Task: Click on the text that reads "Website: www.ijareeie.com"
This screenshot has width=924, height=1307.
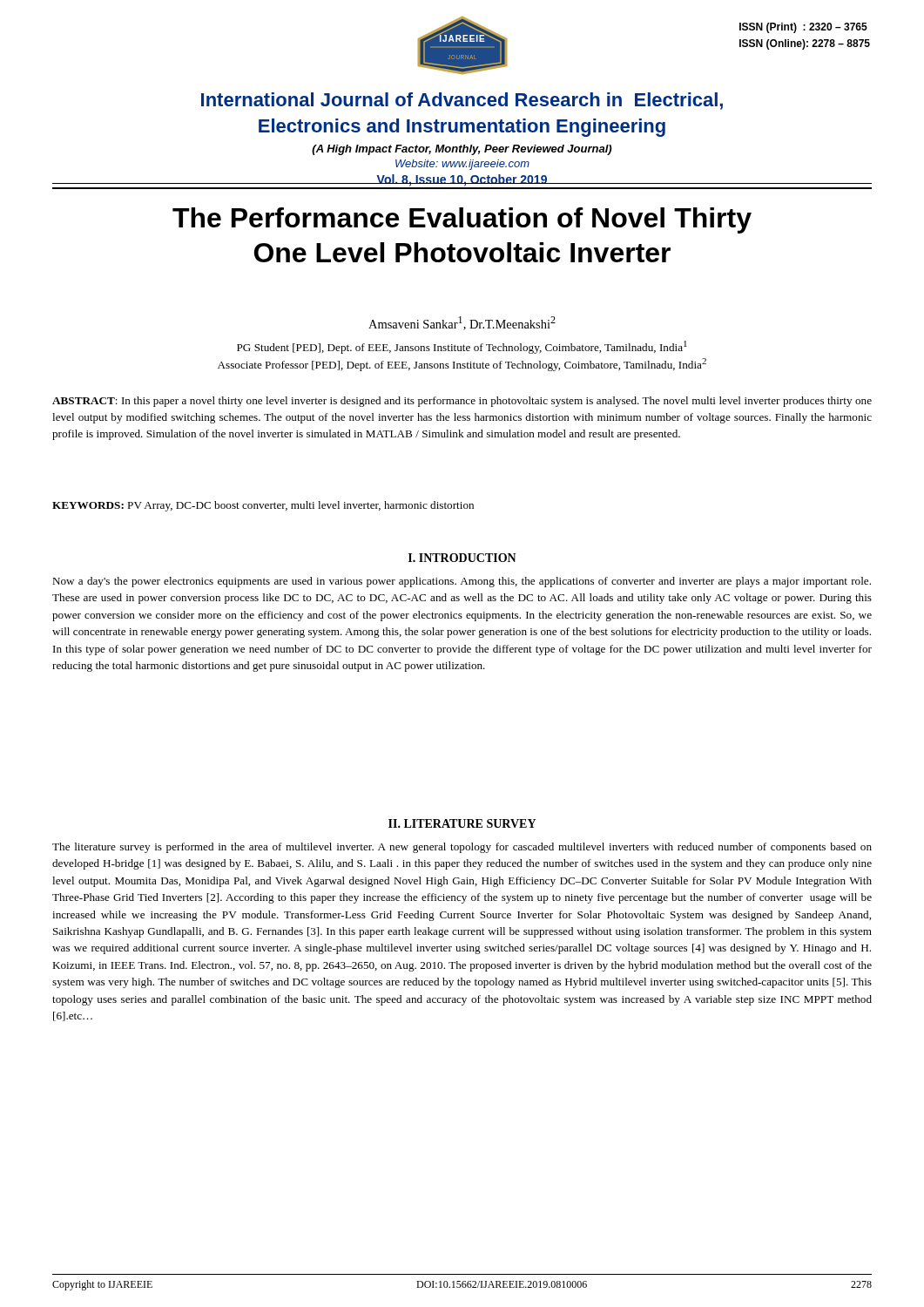Action: pyautogui.click(x=462, y=164)
